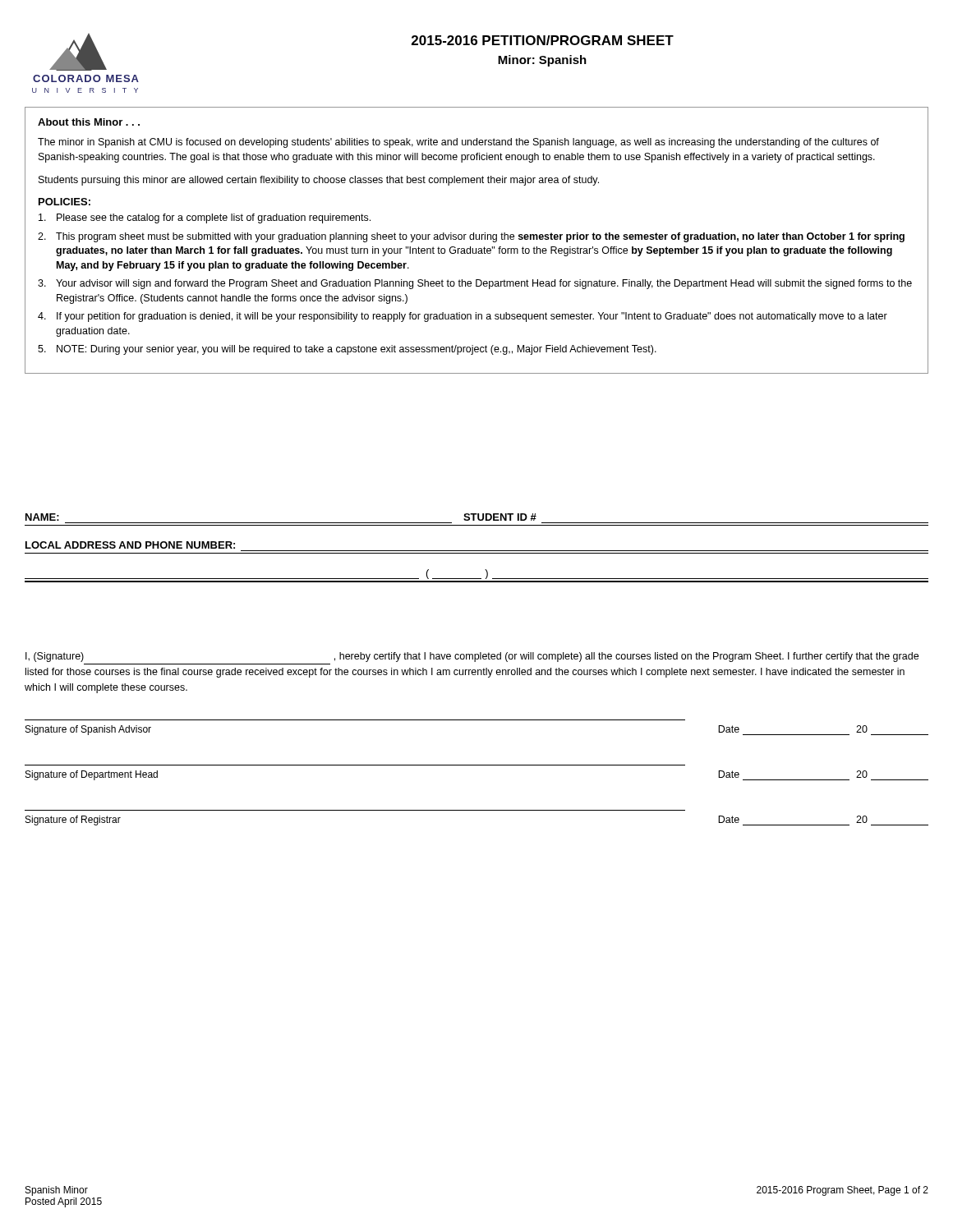
Task: Locate the text with the text "Signature of Registrar"
Action: click(x=355, y=818)
